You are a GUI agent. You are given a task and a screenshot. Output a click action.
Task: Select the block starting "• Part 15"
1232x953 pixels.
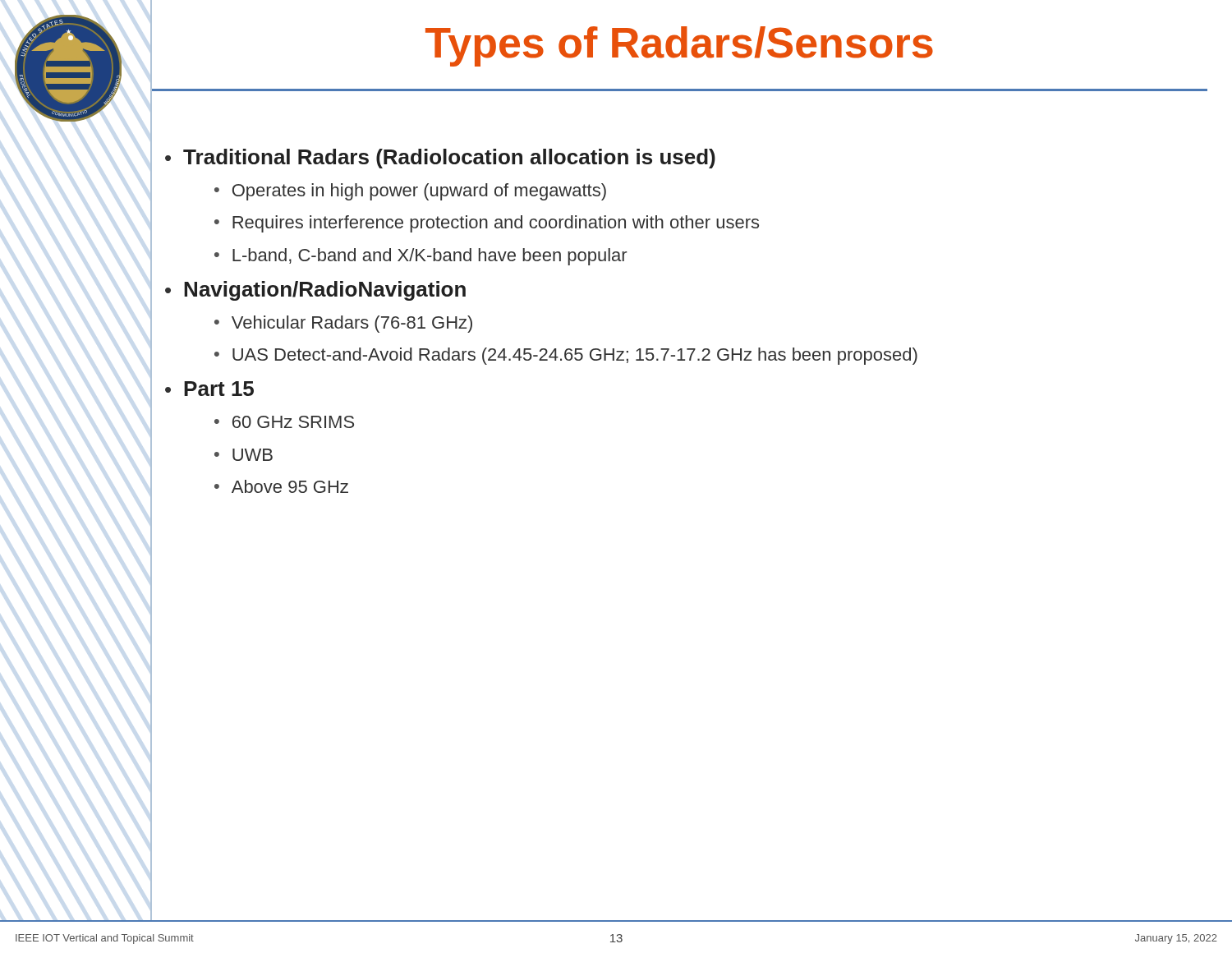tap(209, 389)
